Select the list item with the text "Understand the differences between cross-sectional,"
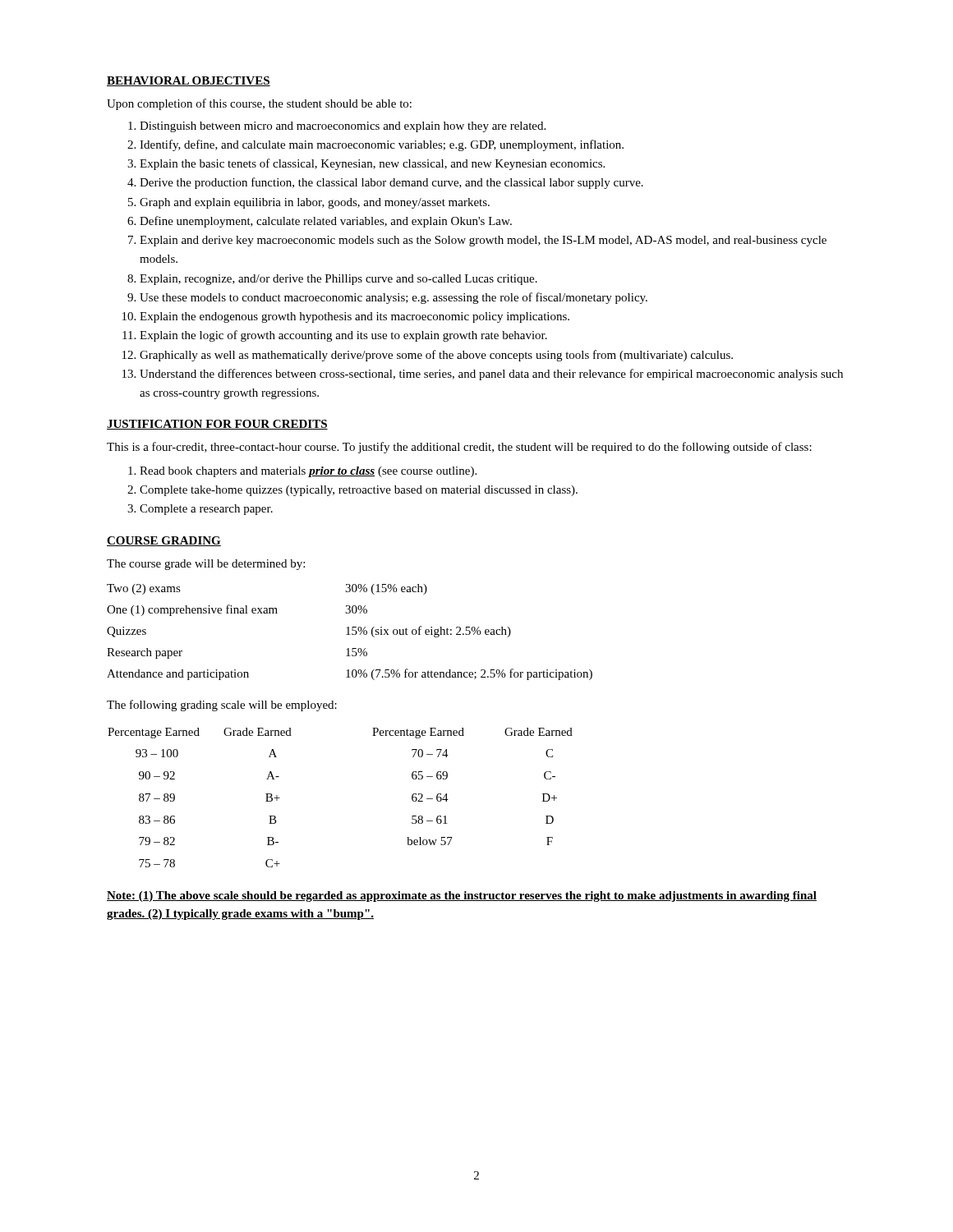Screen dimensions: 1232x953 tap(492, 383)
